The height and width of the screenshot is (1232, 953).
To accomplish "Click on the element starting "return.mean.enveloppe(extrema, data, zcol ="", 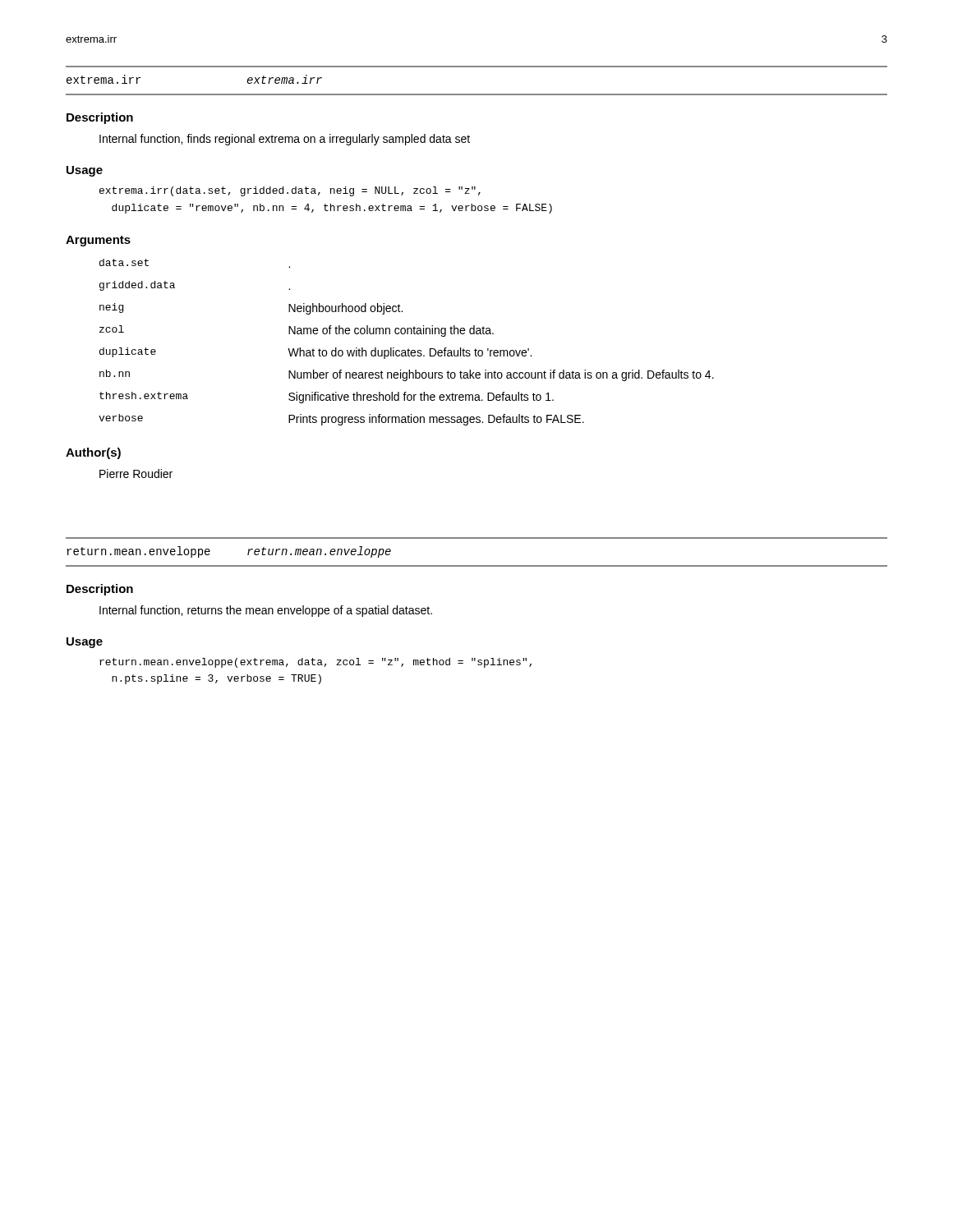I will [316, 671].
